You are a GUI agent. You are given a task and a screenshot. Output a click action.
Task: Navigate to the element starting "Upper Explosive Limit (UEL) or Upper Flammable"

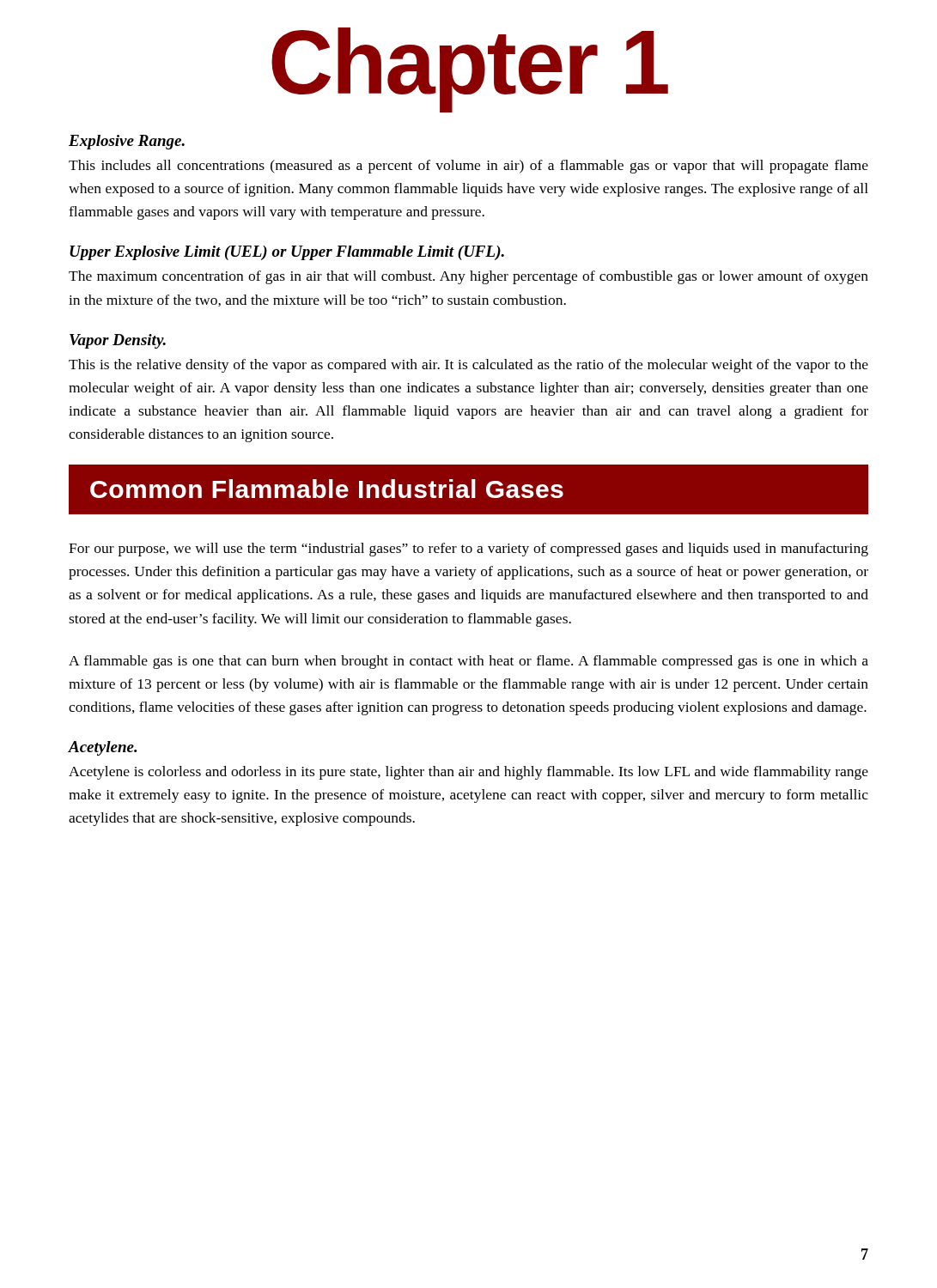287,251
